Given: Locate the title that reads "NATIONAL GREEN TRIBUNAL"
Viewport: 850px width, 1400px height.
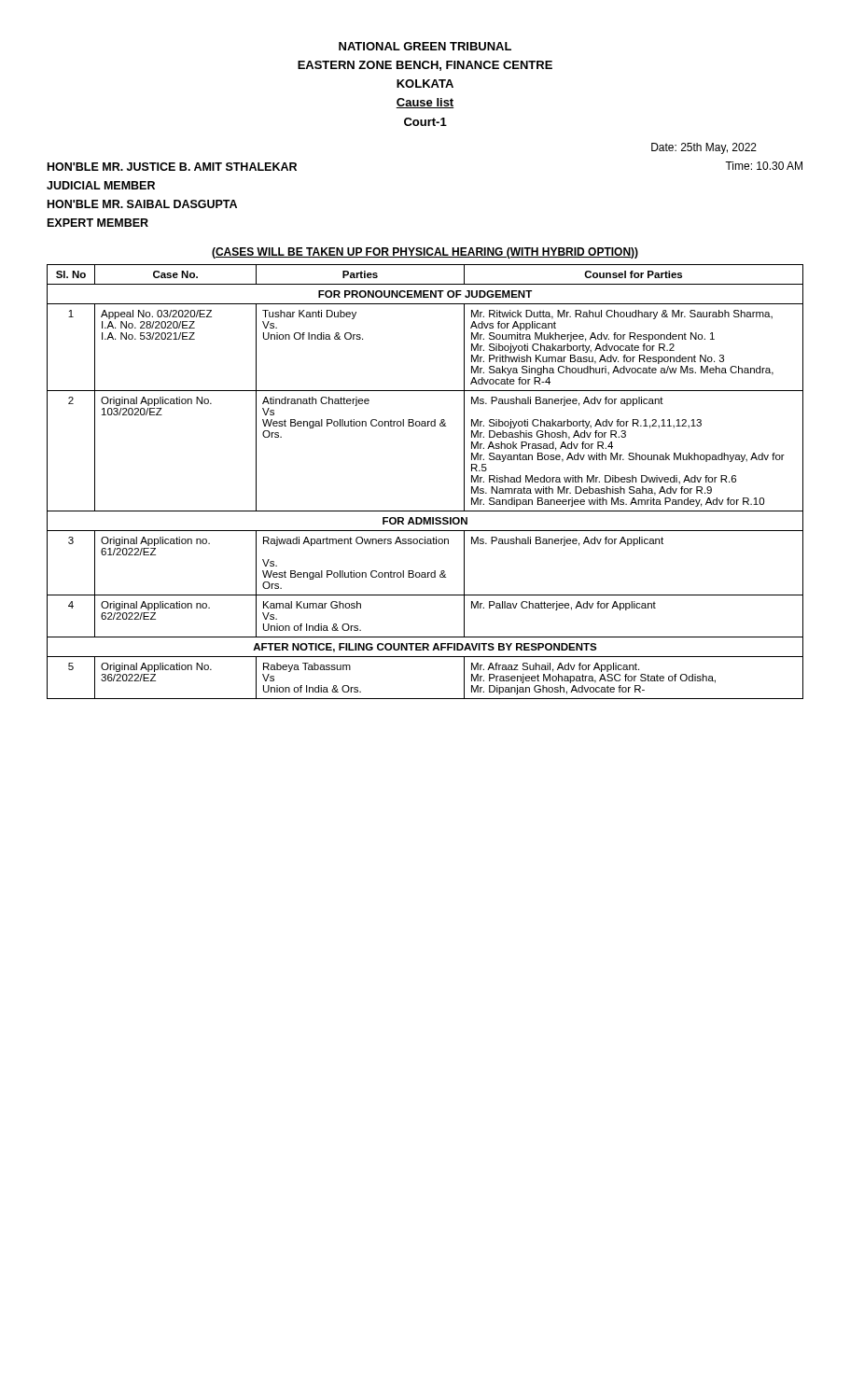Looking at the screenshot, I should 425,84.
